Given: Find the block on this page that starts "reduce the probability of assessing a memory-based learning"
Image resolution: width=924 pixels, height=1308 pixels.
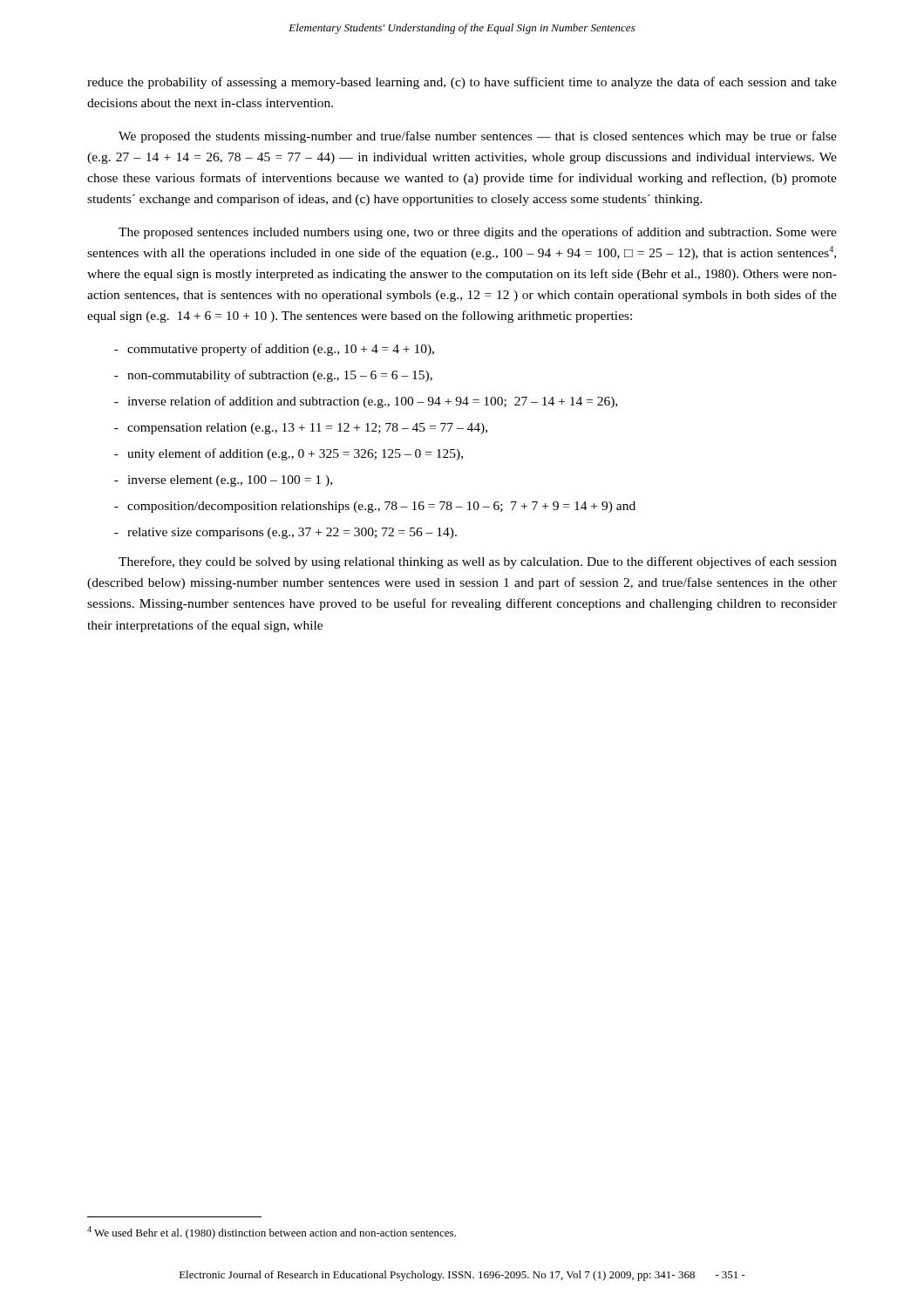Looking at the screenshot, I should click(462, 92).
